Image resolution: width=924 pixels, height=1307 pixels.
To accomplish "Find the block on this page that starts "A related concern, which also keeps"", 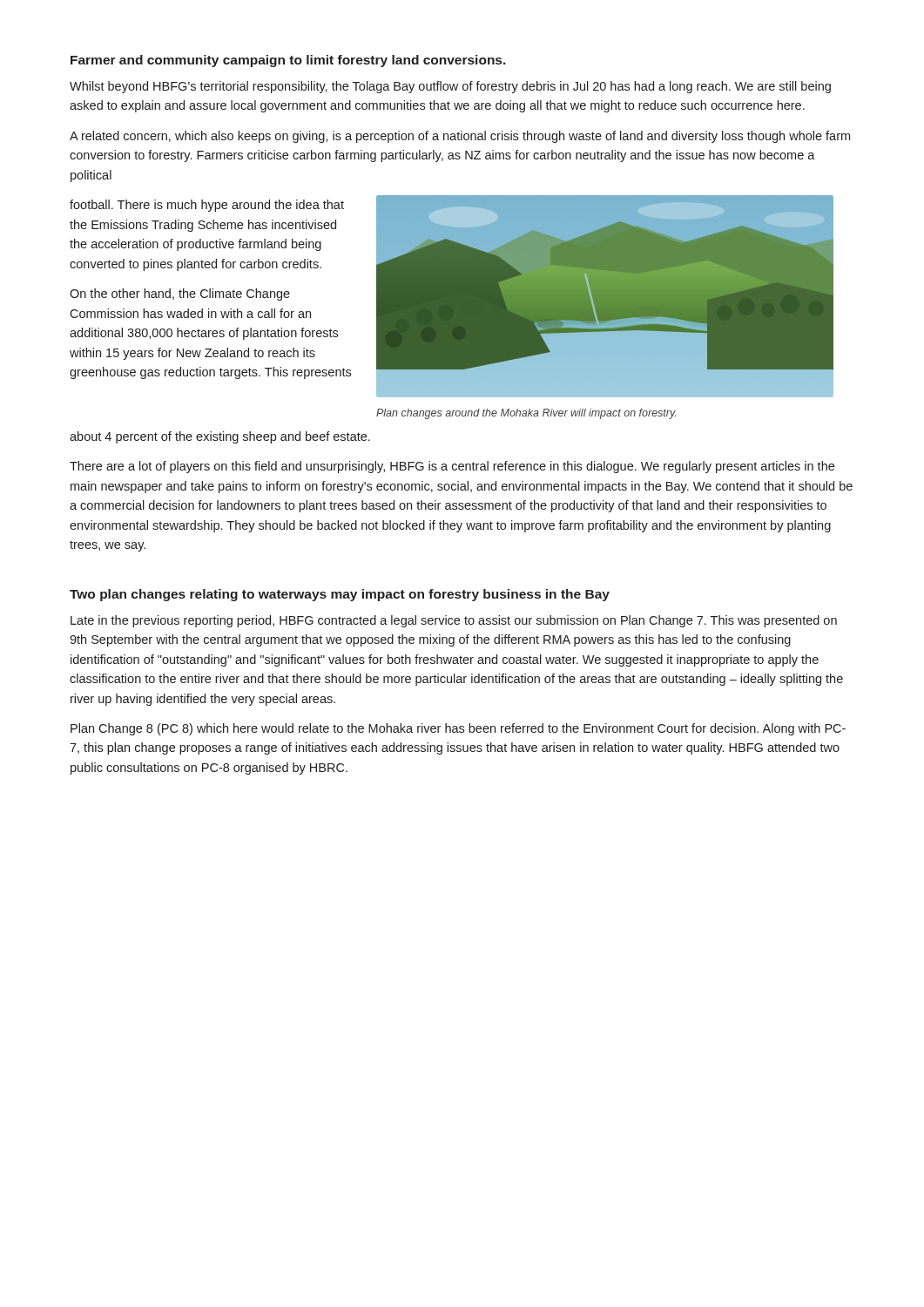I will pyautogui.click(x=460, y=155).
